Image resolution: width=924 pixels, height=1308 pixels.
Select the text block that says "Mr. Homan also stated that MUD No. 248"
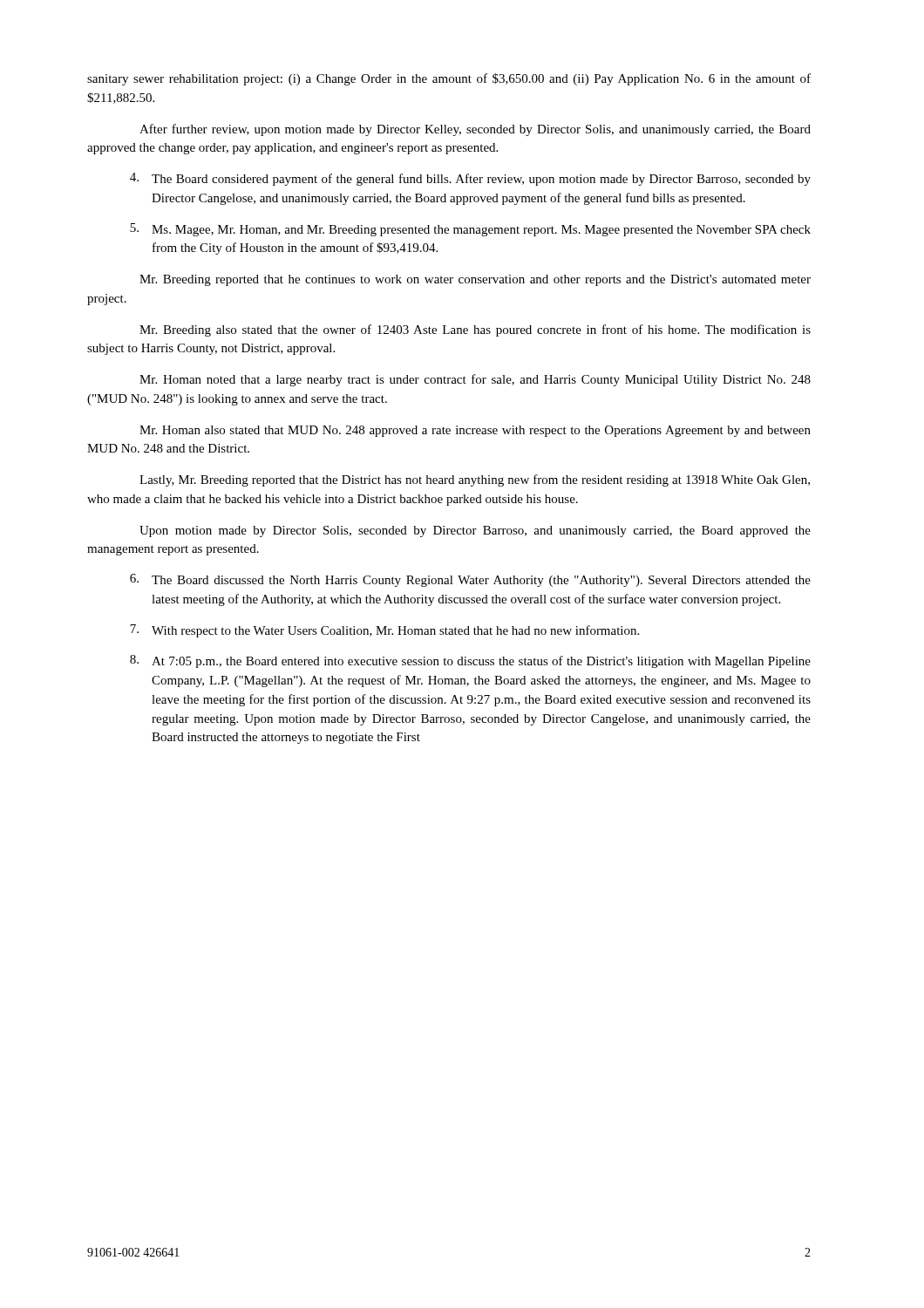pos(449,439)
